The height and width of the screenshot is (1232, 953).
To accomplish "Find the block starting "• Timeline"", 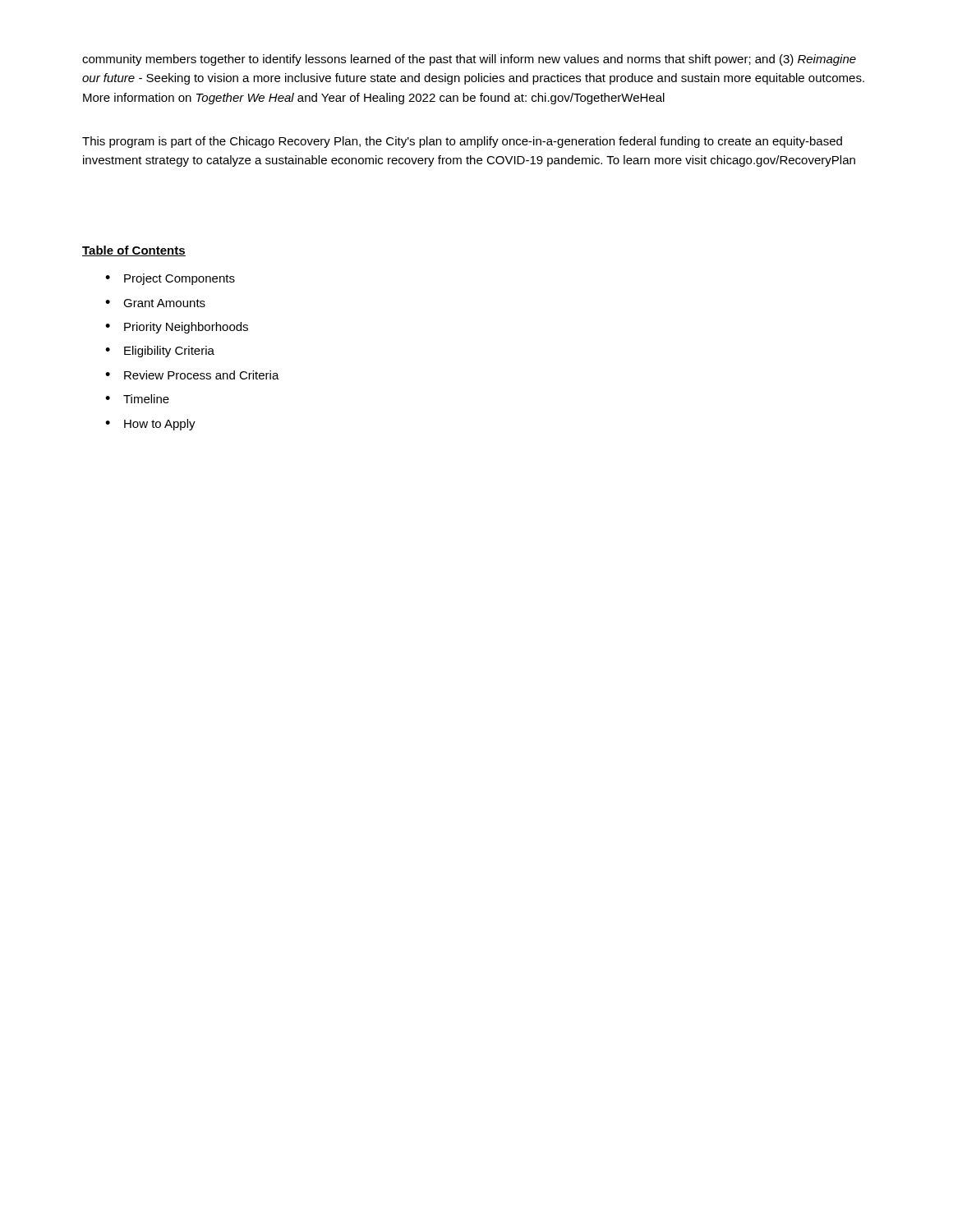I will (x=137, y=399).
